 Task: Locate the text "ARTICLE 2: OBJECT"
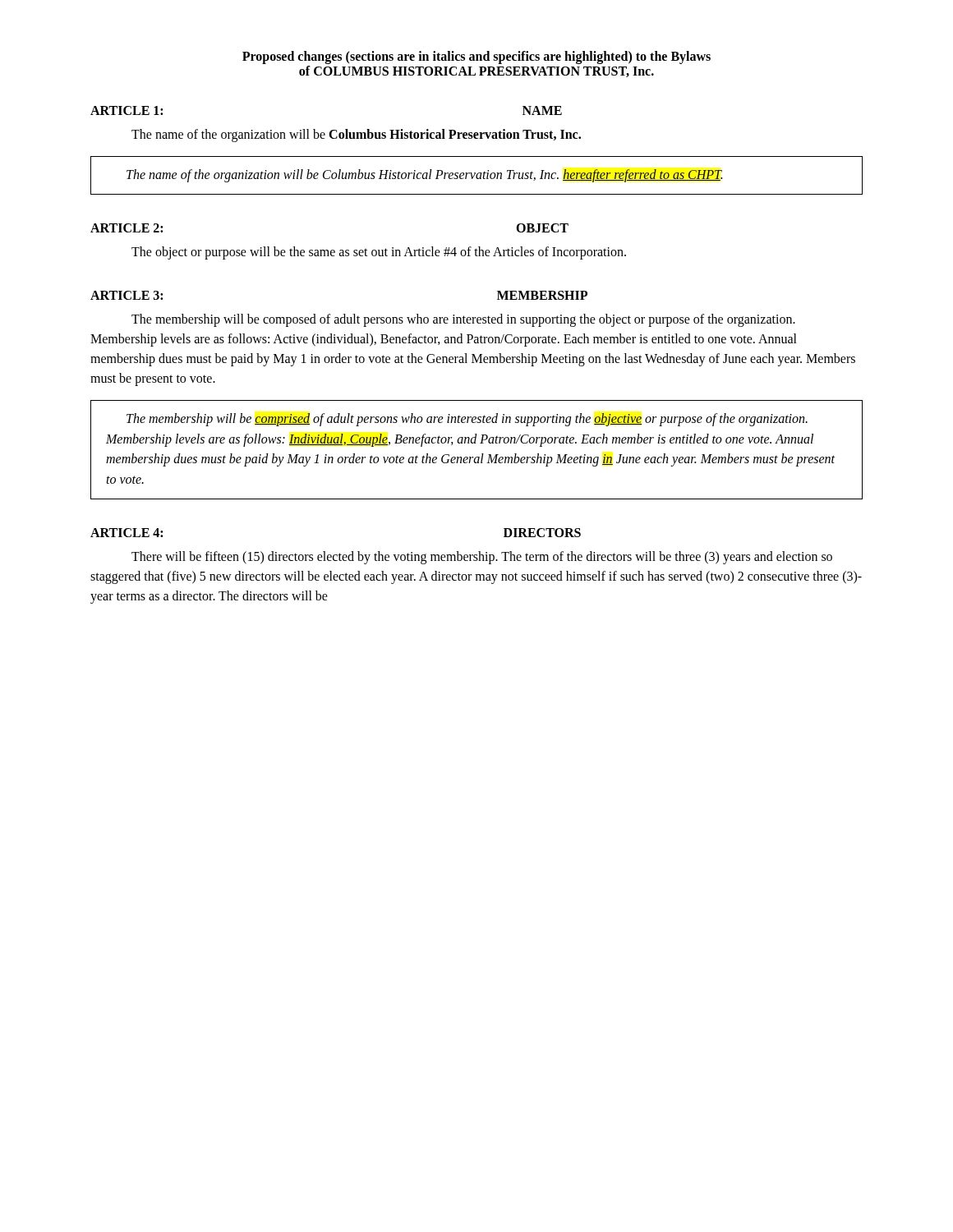125,228
